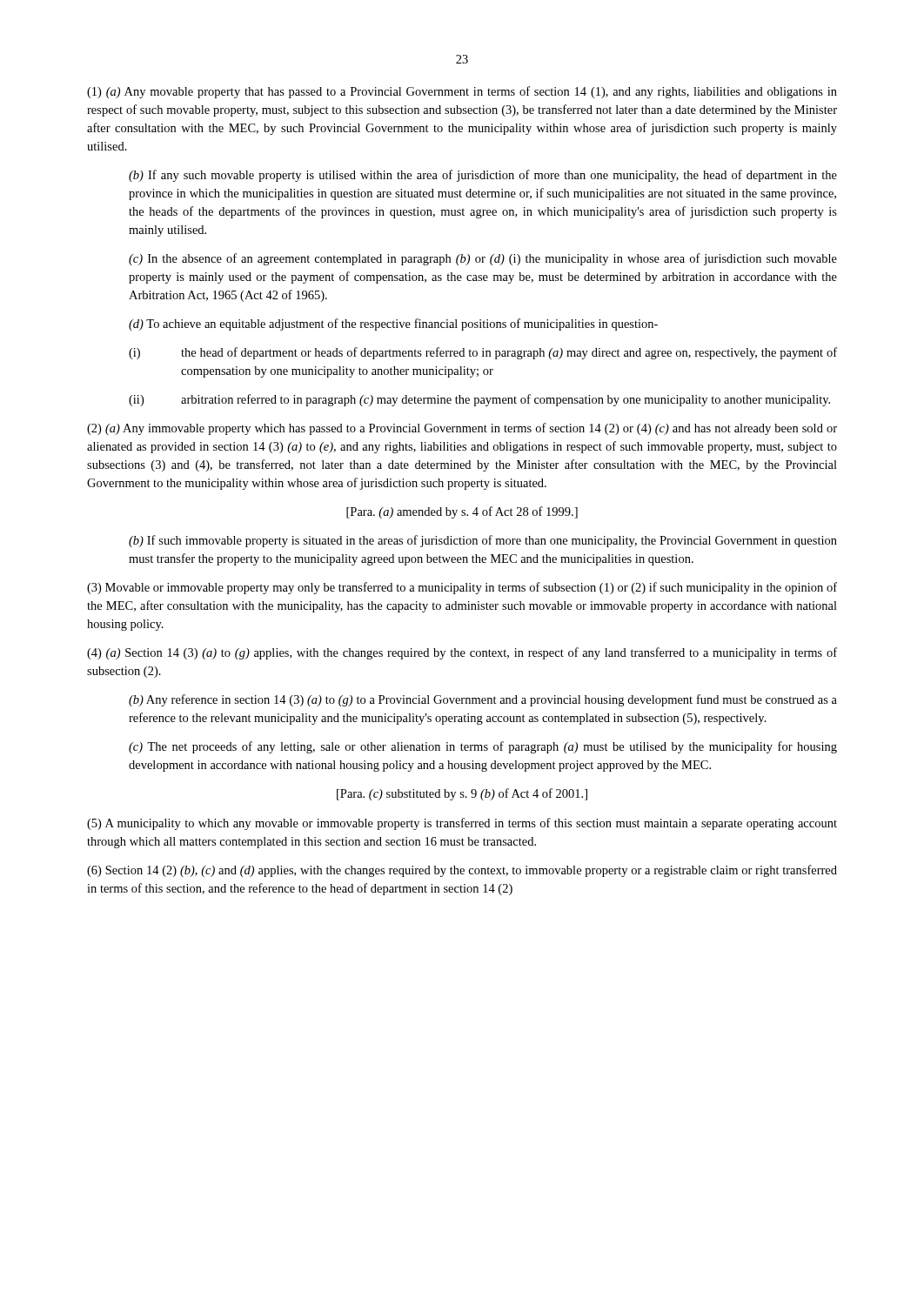Navigate to the text starting "(b) If any such movable property is utilised"
Viewport: 924px width, 1305px height.
(x=483, y=203)
